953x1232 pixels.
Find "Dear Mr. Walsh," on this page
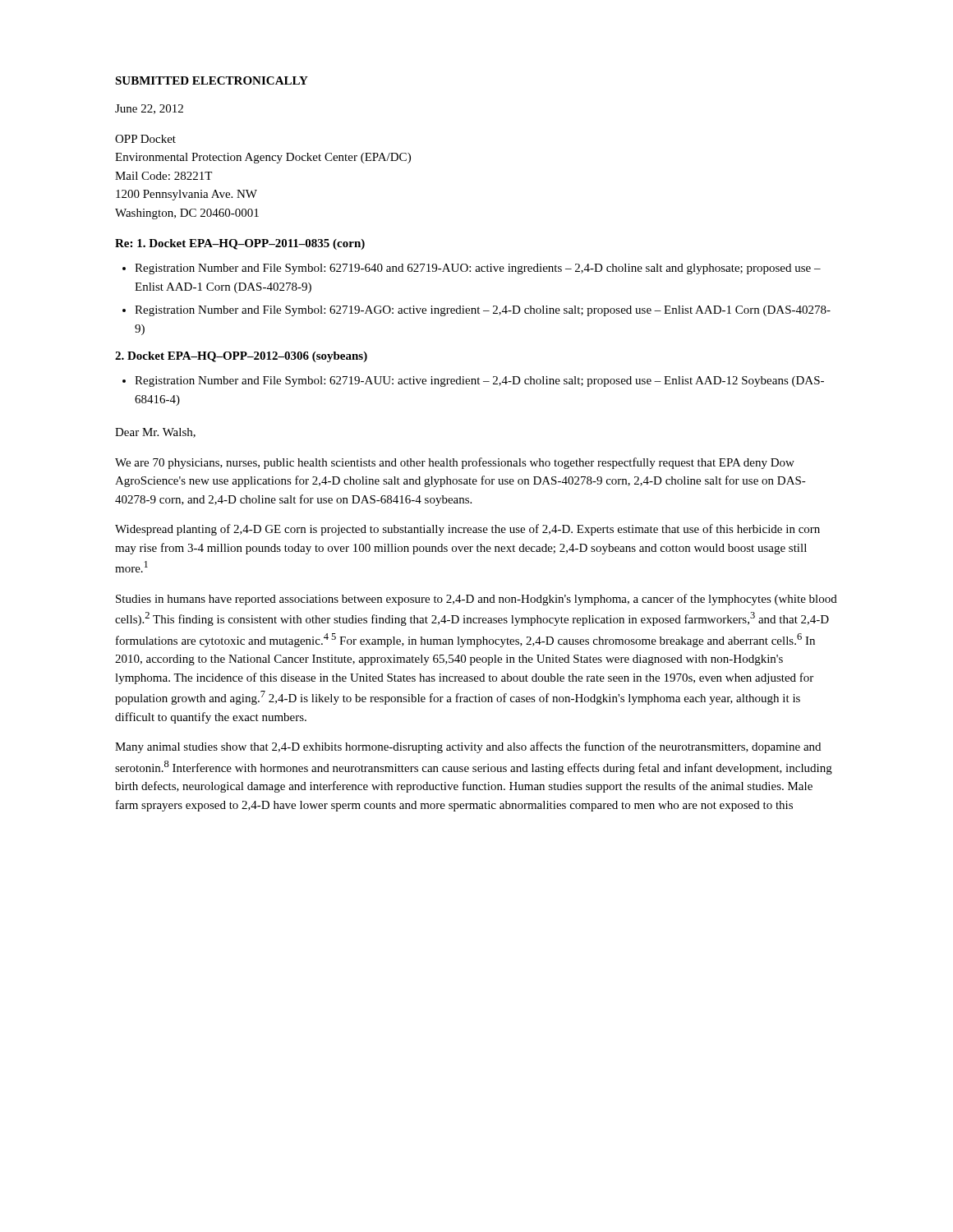(x=155, y=432)
